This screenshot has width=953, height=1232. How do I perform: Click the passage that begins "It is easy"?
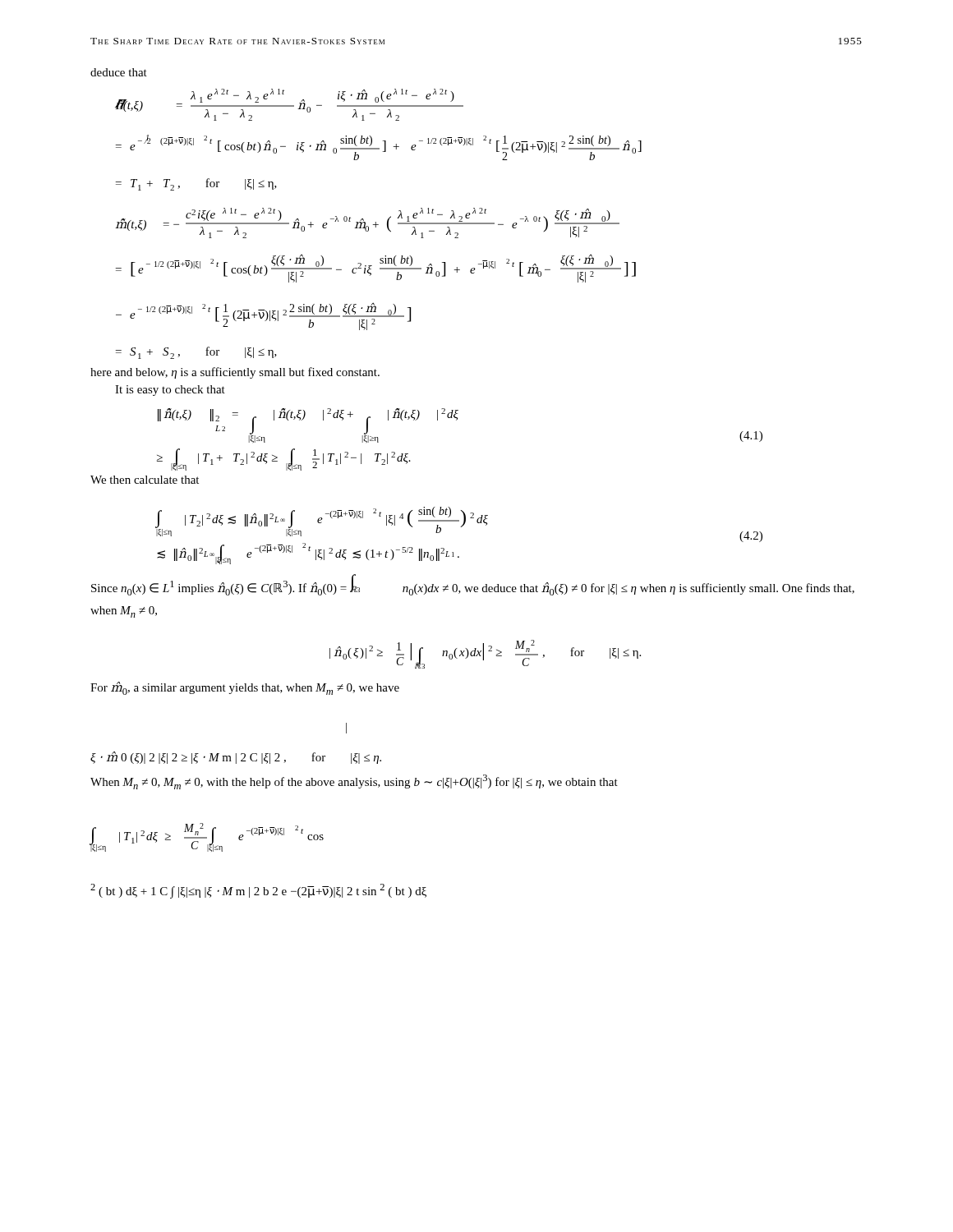(170, 389)
